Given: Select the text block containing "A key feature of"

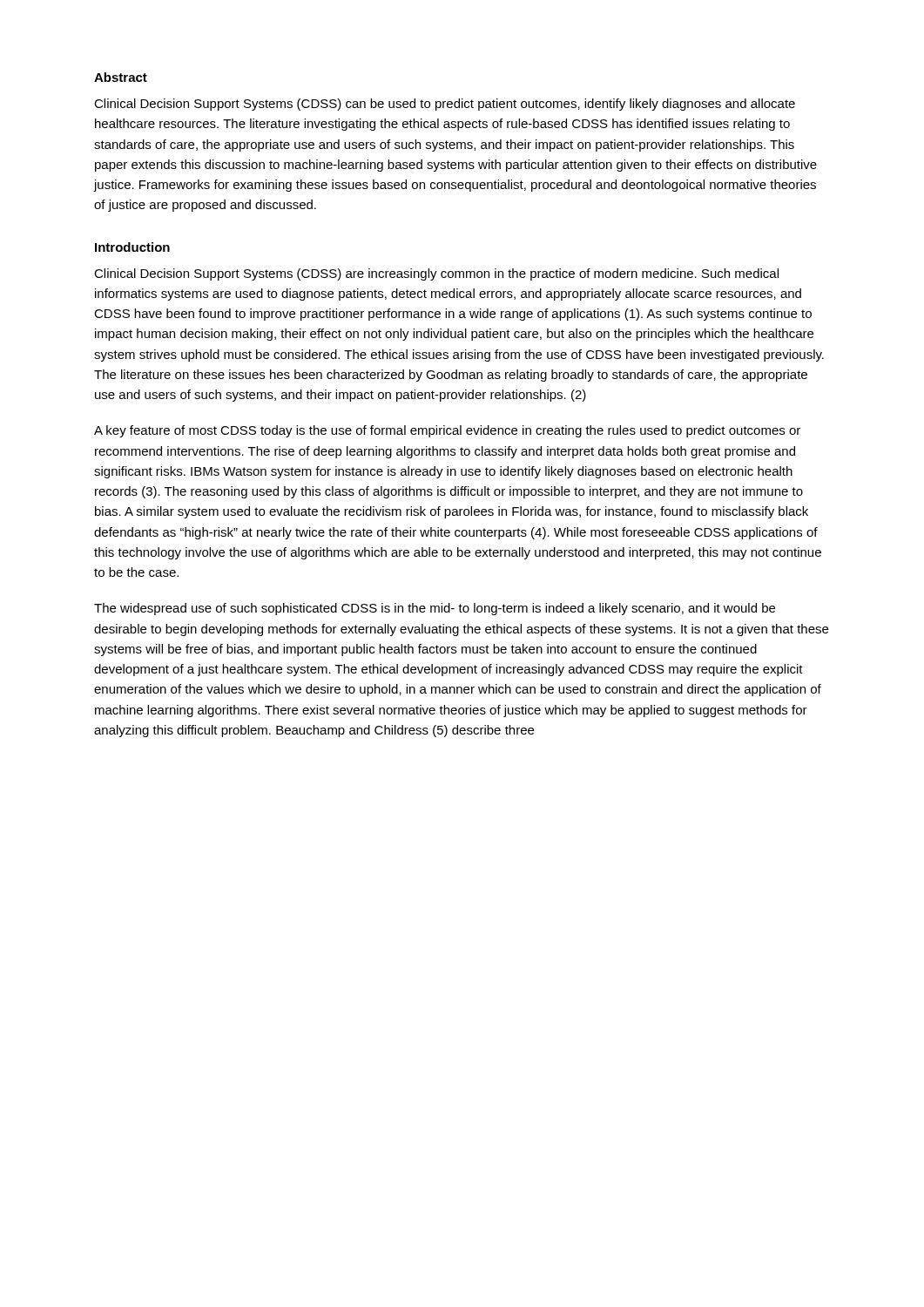Looking at the screenshot, I should click(458, 501).
